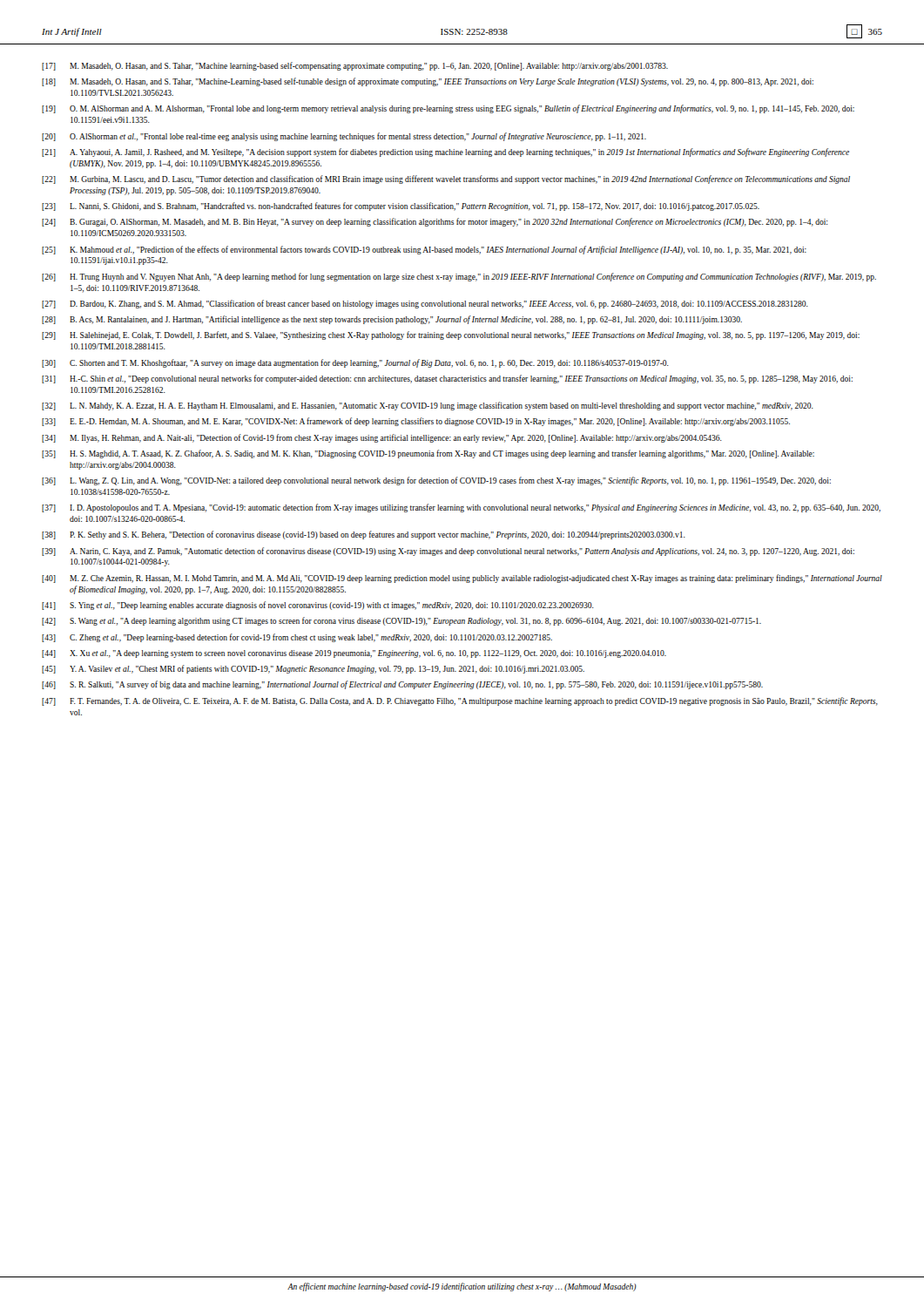The width and height of the screenshot is (924, 1307).
Task: Find the list item containing "[32] L. N. Mahdy, K. A. Ezzat,"
Action: (462, 406)
